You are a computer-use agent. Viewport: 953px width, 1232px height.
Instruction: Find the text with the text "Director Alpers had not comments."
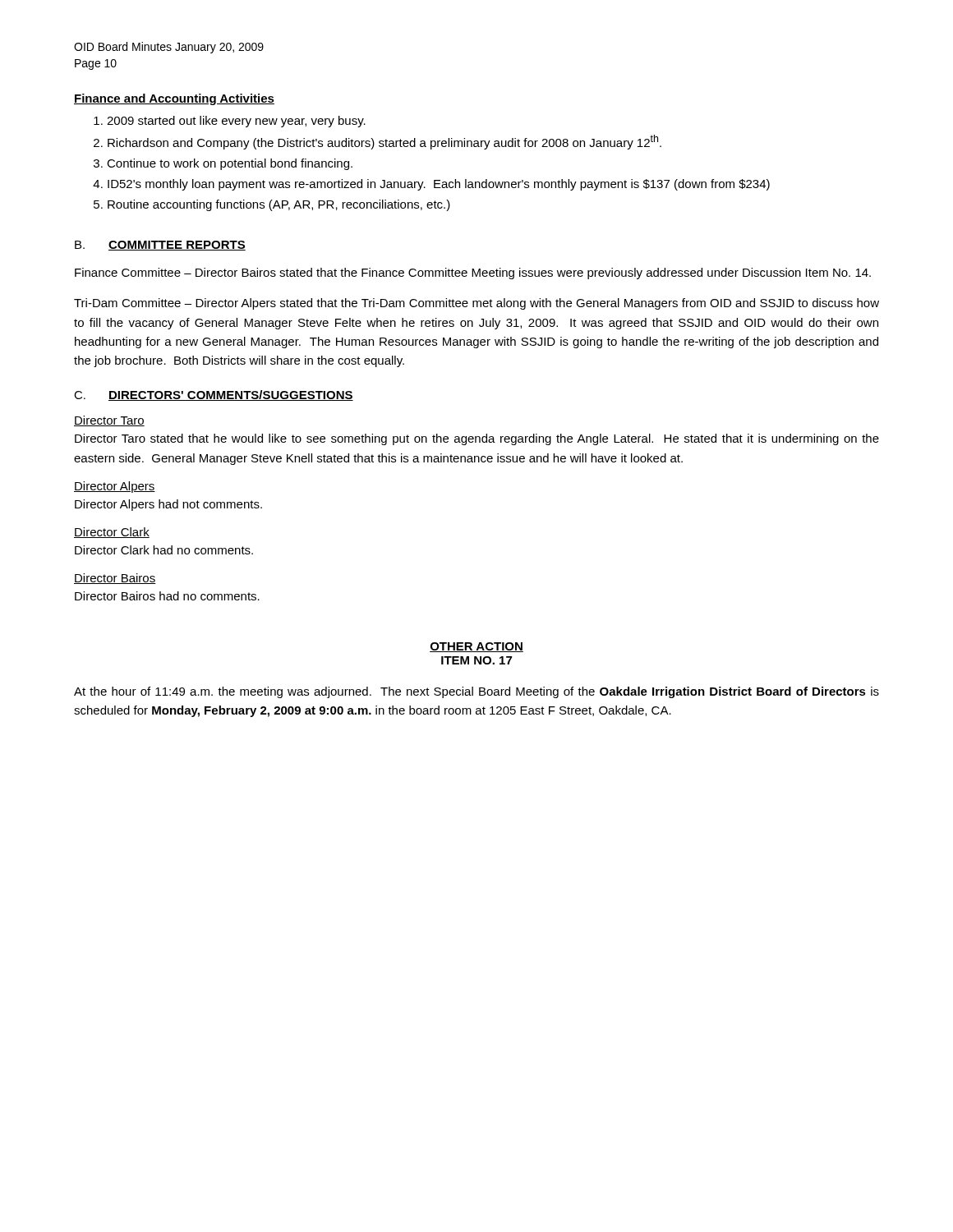click(x=168, y=504)
